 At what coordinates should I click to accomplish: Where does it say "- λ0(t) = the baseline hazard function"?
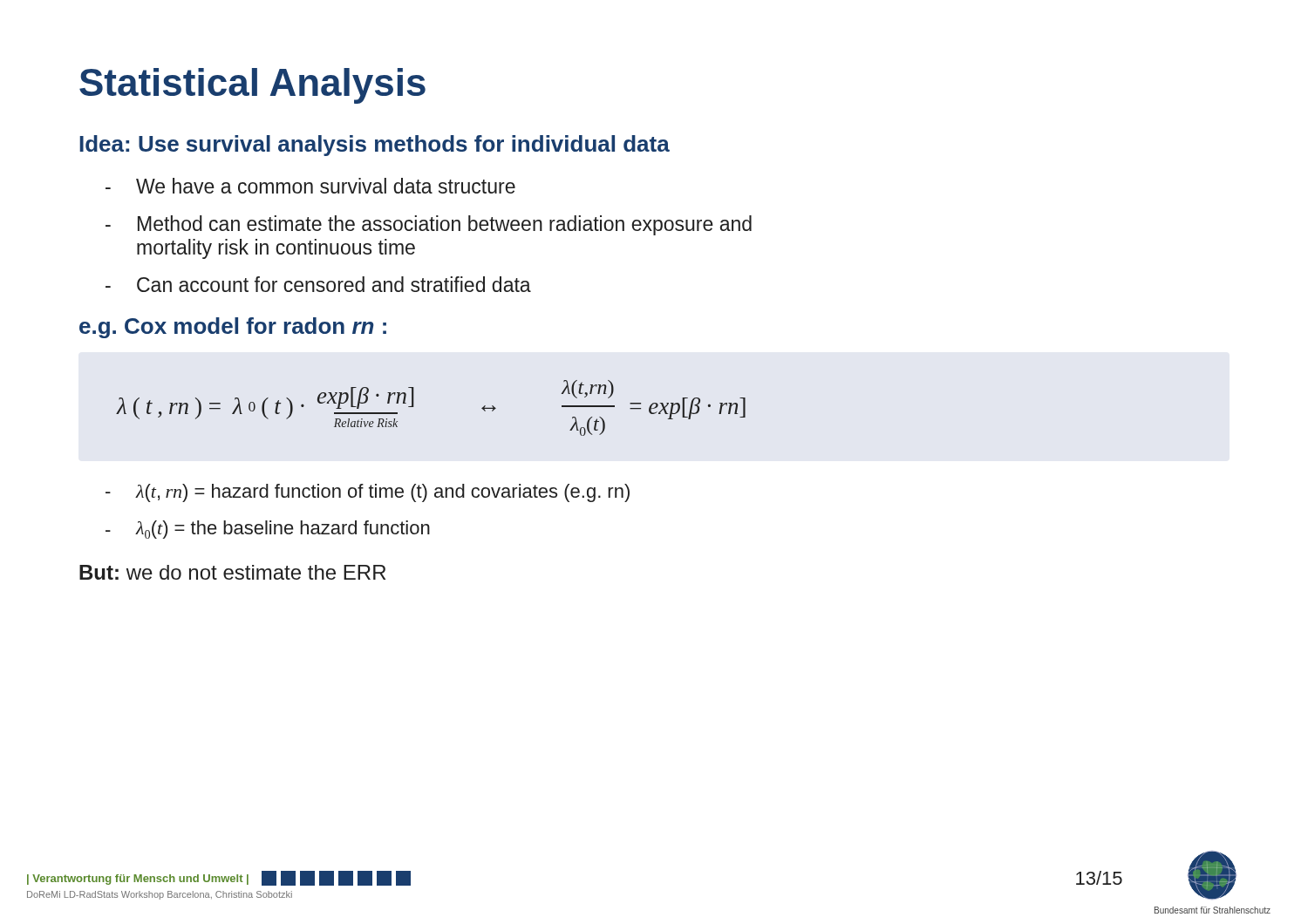click(x=268, y=530)
